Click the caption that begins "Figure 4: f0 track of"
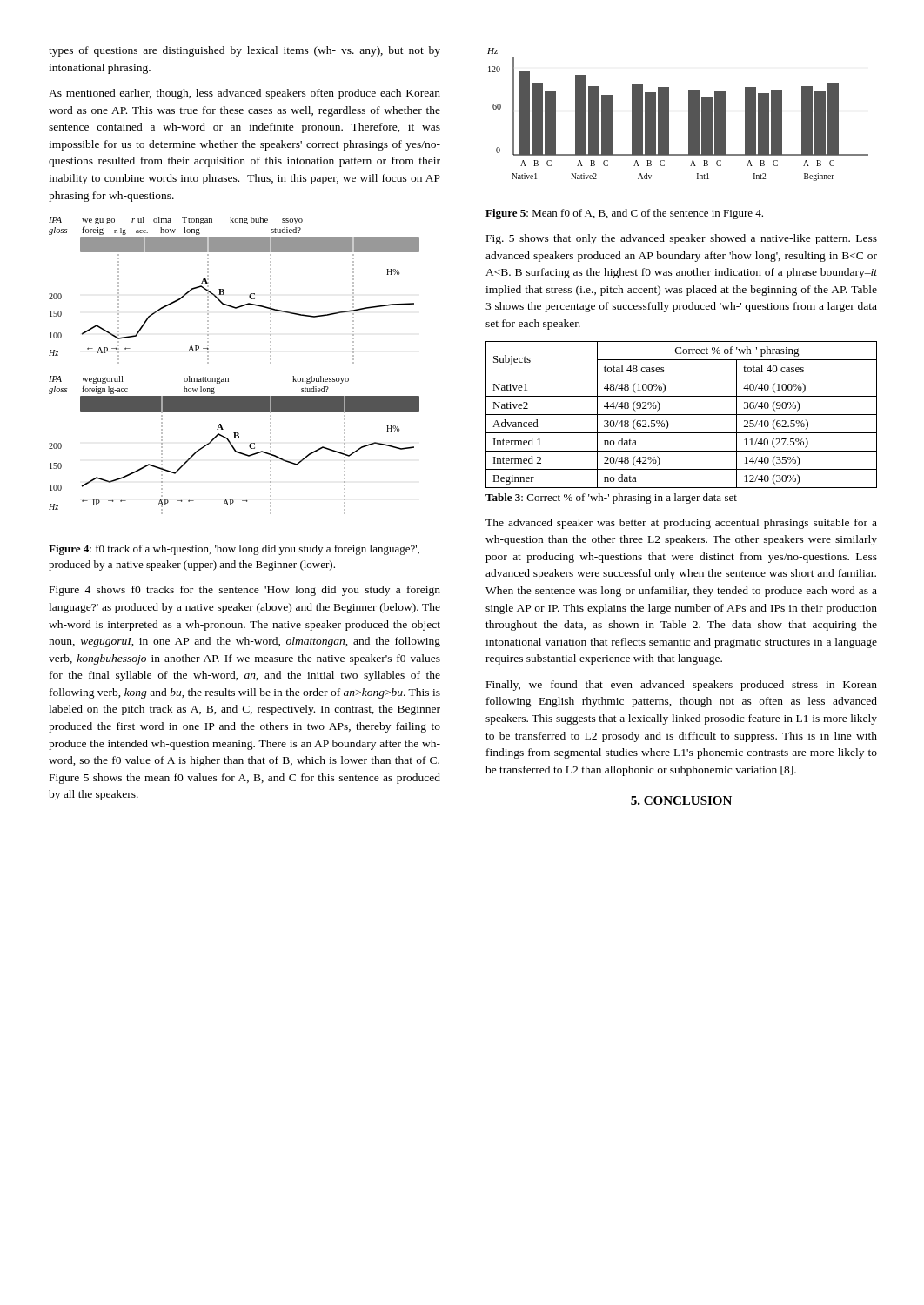 (x=234, y=557)
